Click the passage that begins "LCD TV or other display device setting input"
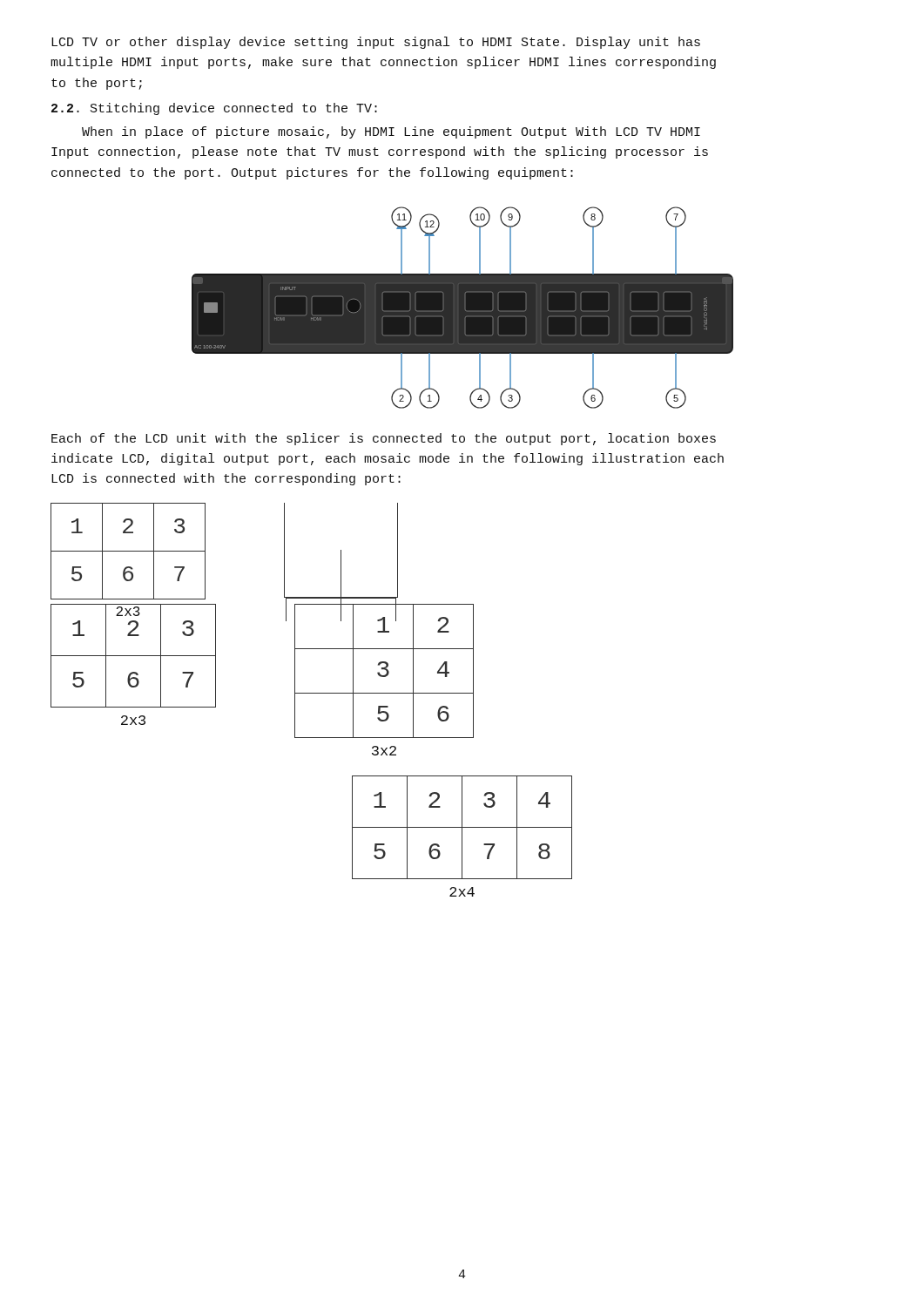 [x=384, y=63]
